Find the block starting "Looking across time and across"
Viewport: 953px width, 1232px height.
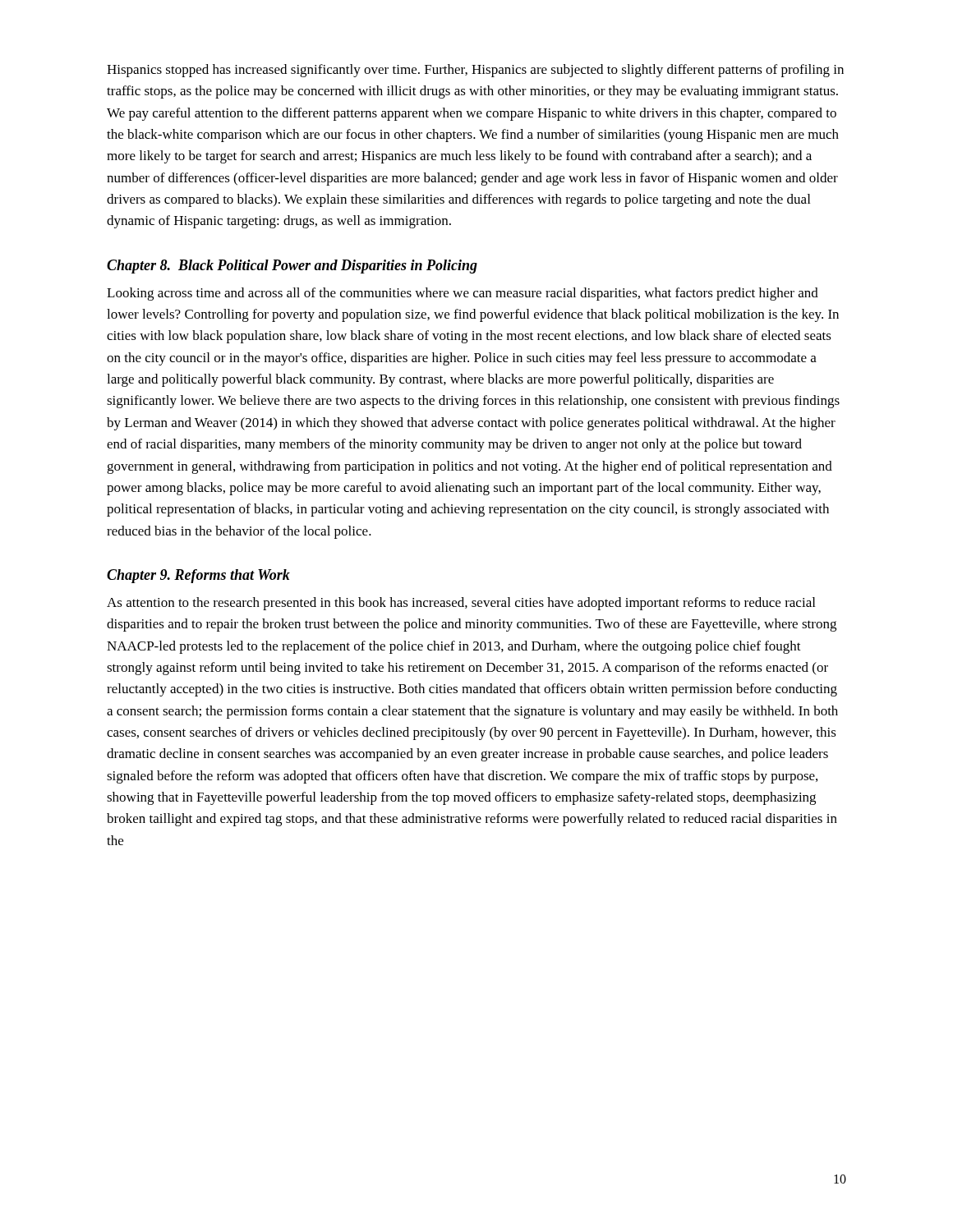pyautogui.click(x=473, y=412)
